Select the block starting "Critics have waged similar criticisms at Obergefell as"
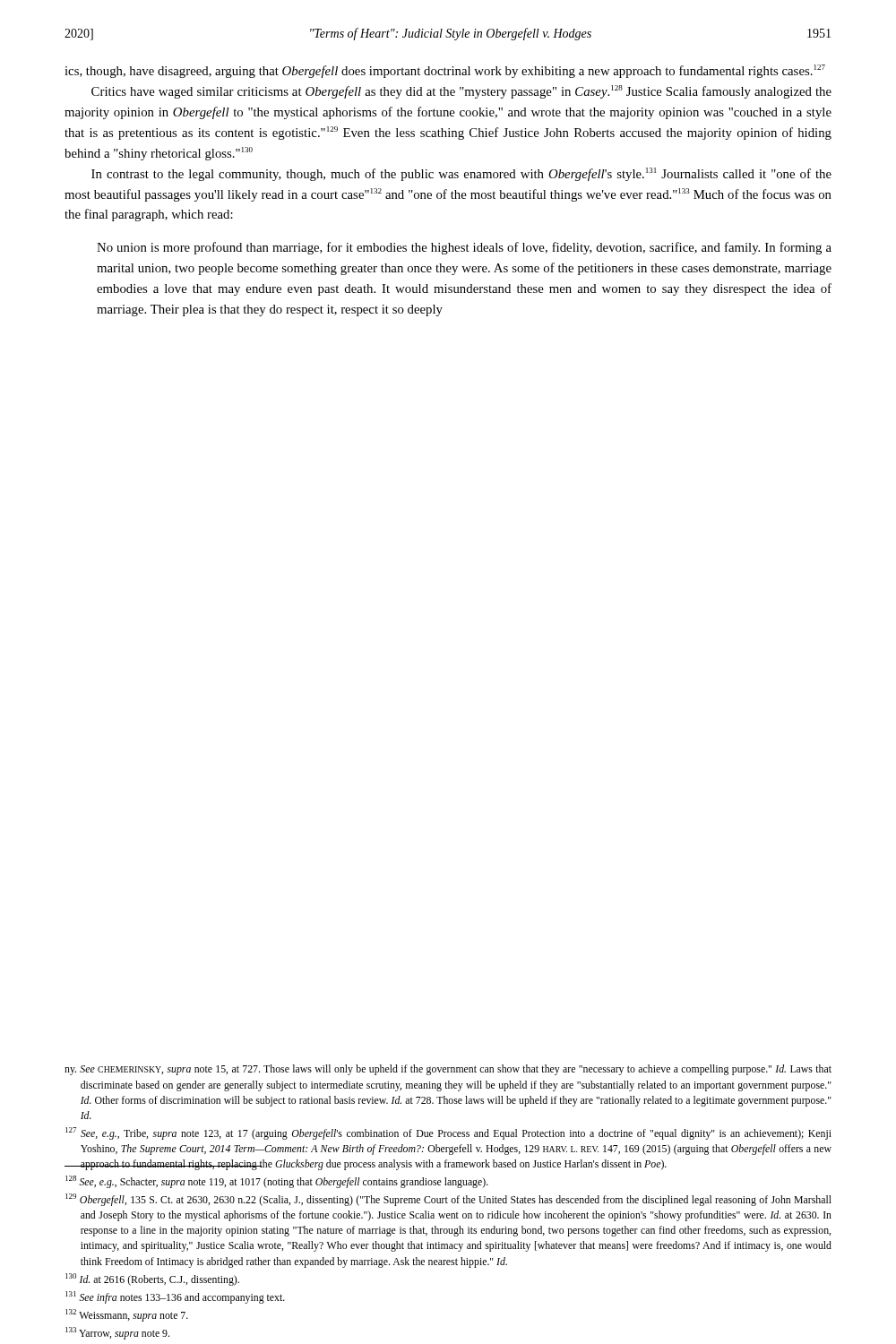The height and width of the screenshot is (1344, 896). point(448,123)
